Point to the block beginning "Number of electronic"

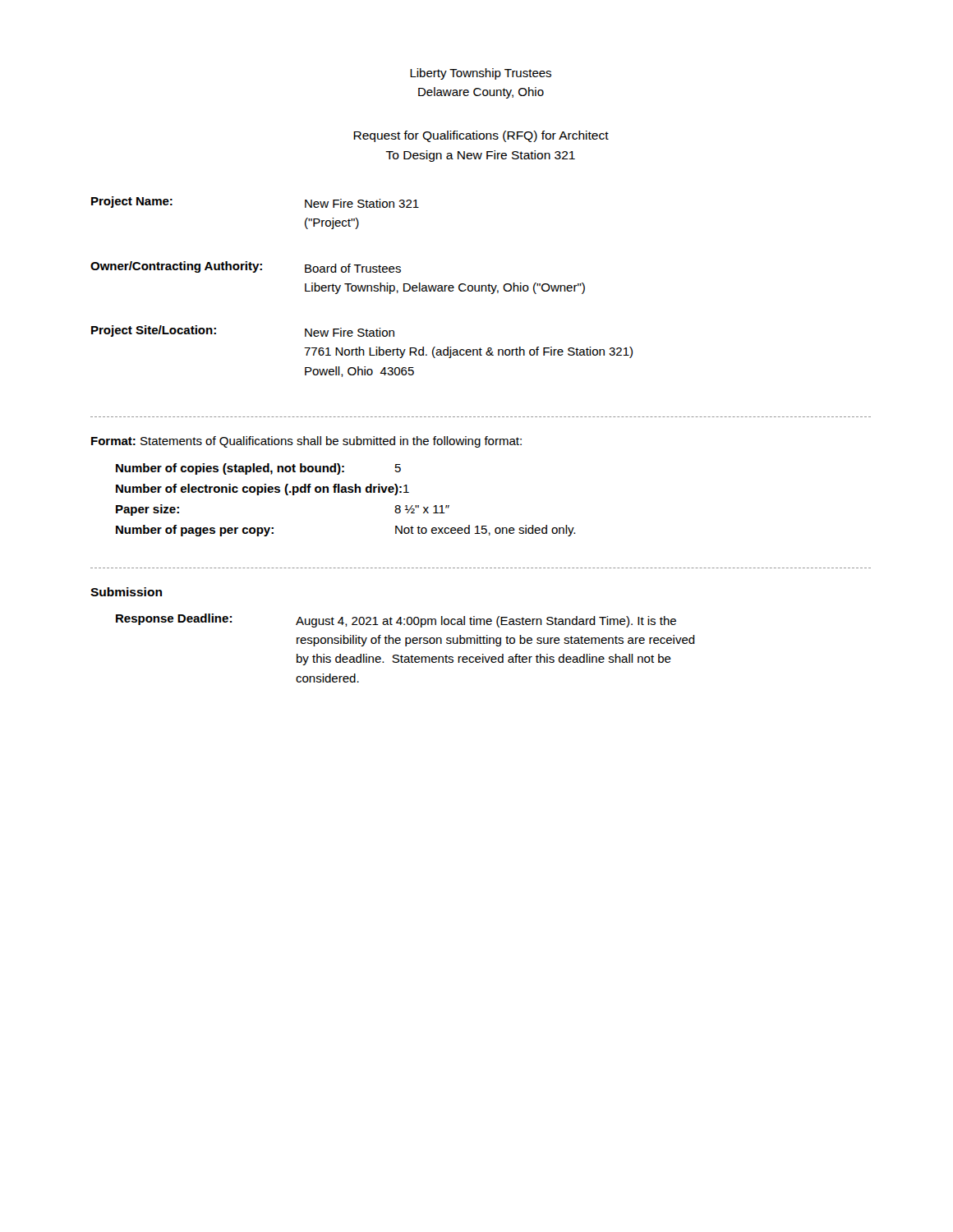click(x=262, y=488)
